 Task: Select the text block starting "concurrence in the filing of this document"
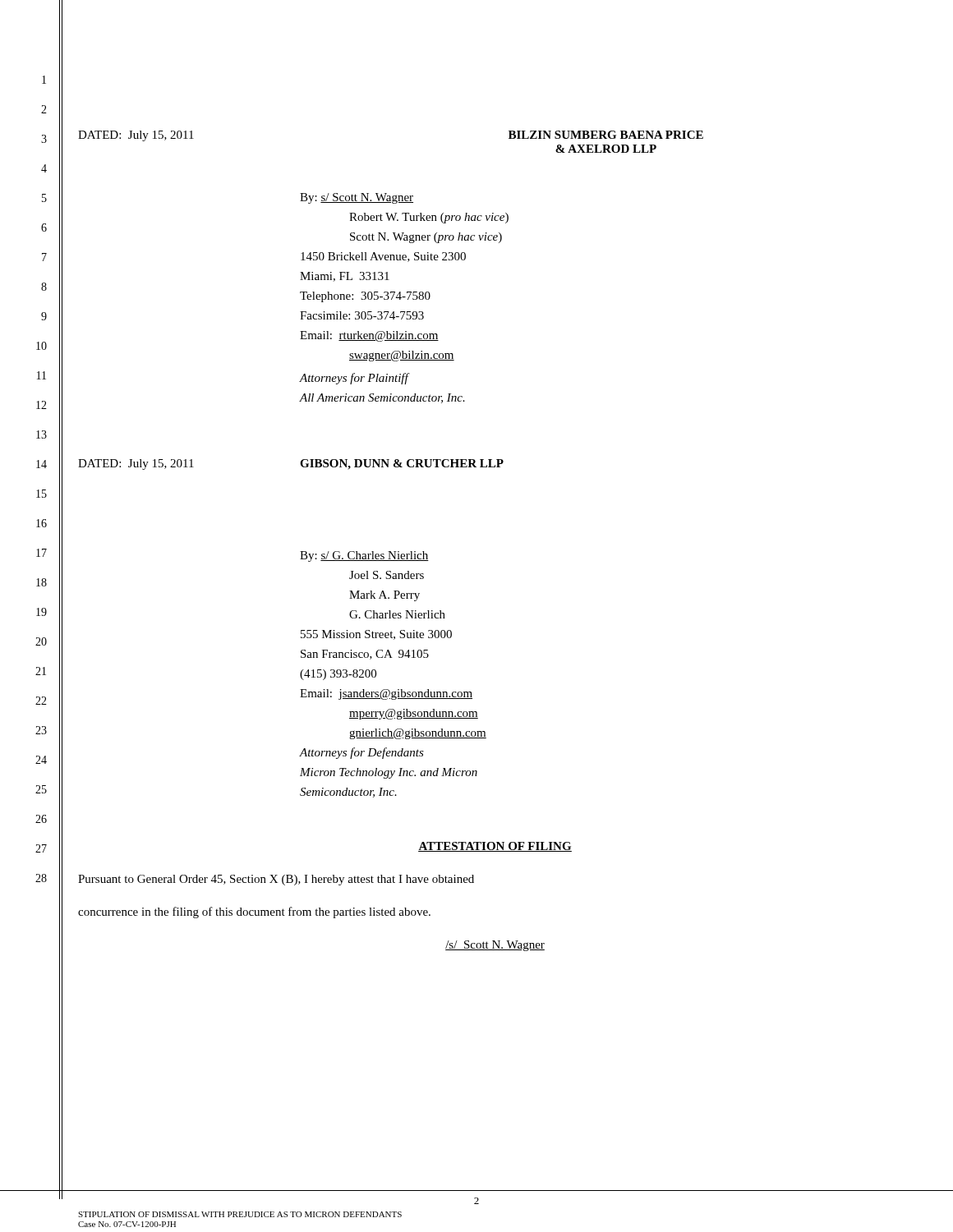coord(255,912)
